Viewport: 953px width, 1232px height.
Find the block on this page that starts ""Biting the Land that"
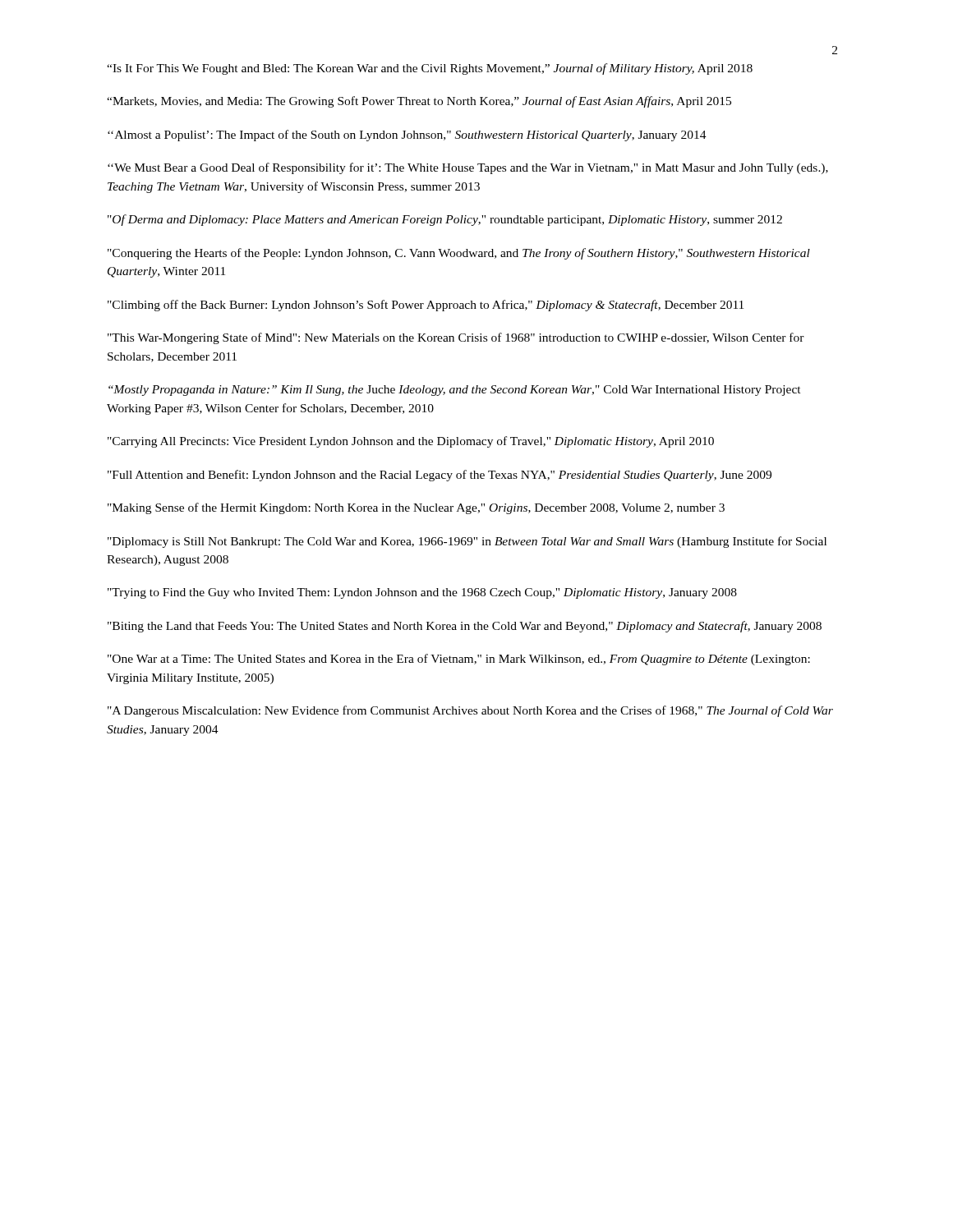click(x=464, y=625)
